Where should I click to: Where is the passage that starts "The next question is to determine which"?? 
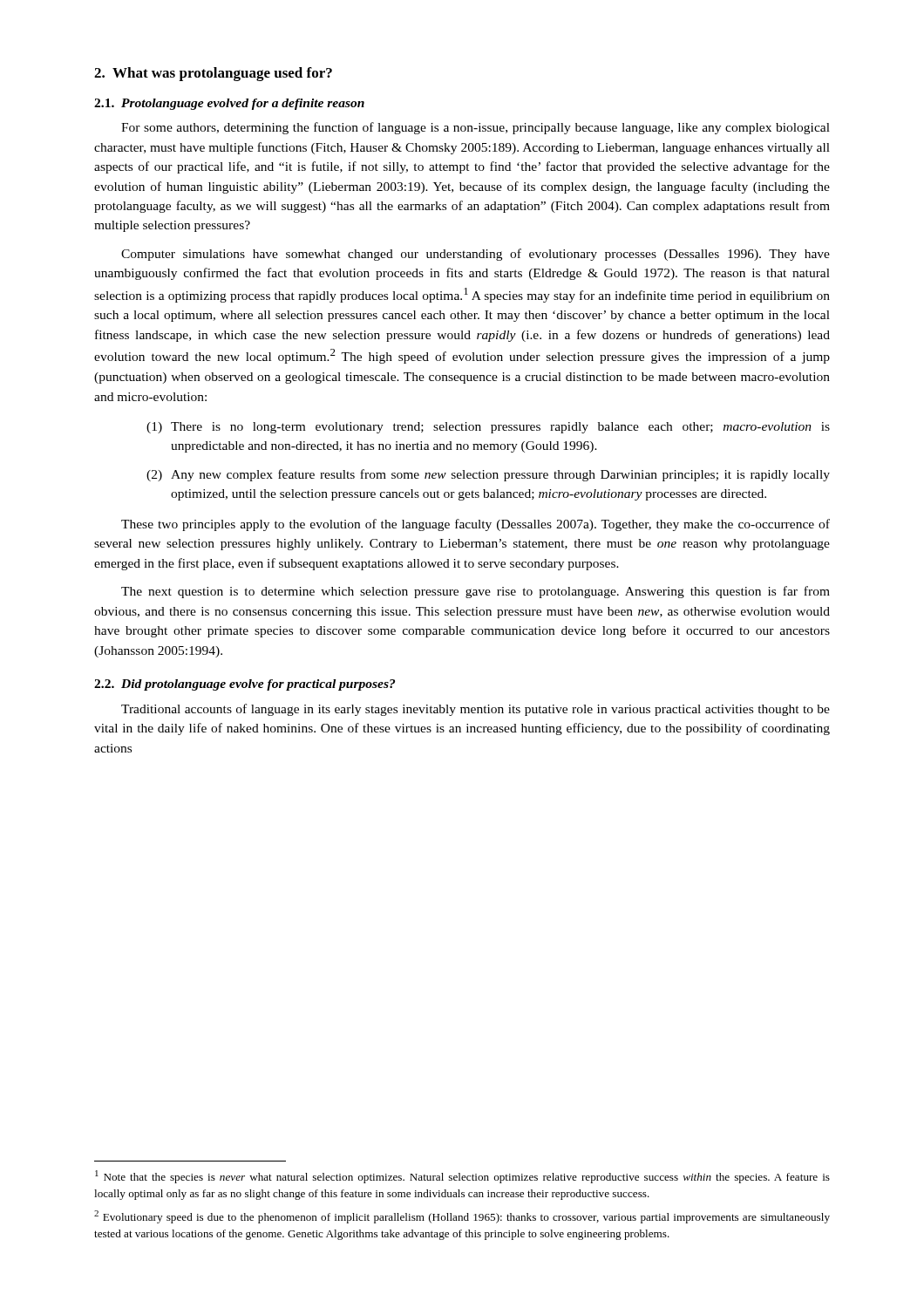coord(462,621)
